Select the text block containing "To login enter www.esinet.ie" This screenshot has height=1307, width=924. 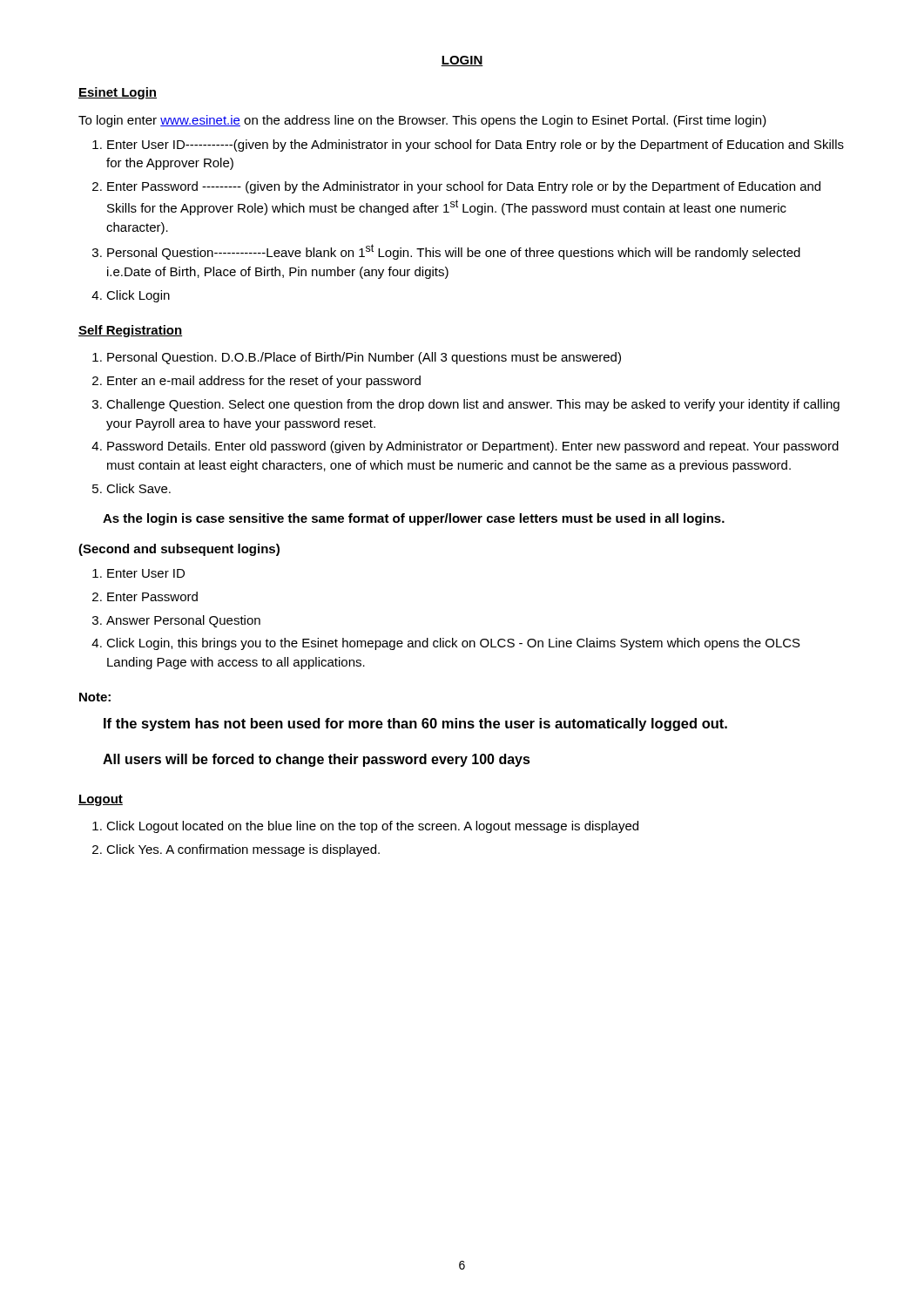pos(462,120)
